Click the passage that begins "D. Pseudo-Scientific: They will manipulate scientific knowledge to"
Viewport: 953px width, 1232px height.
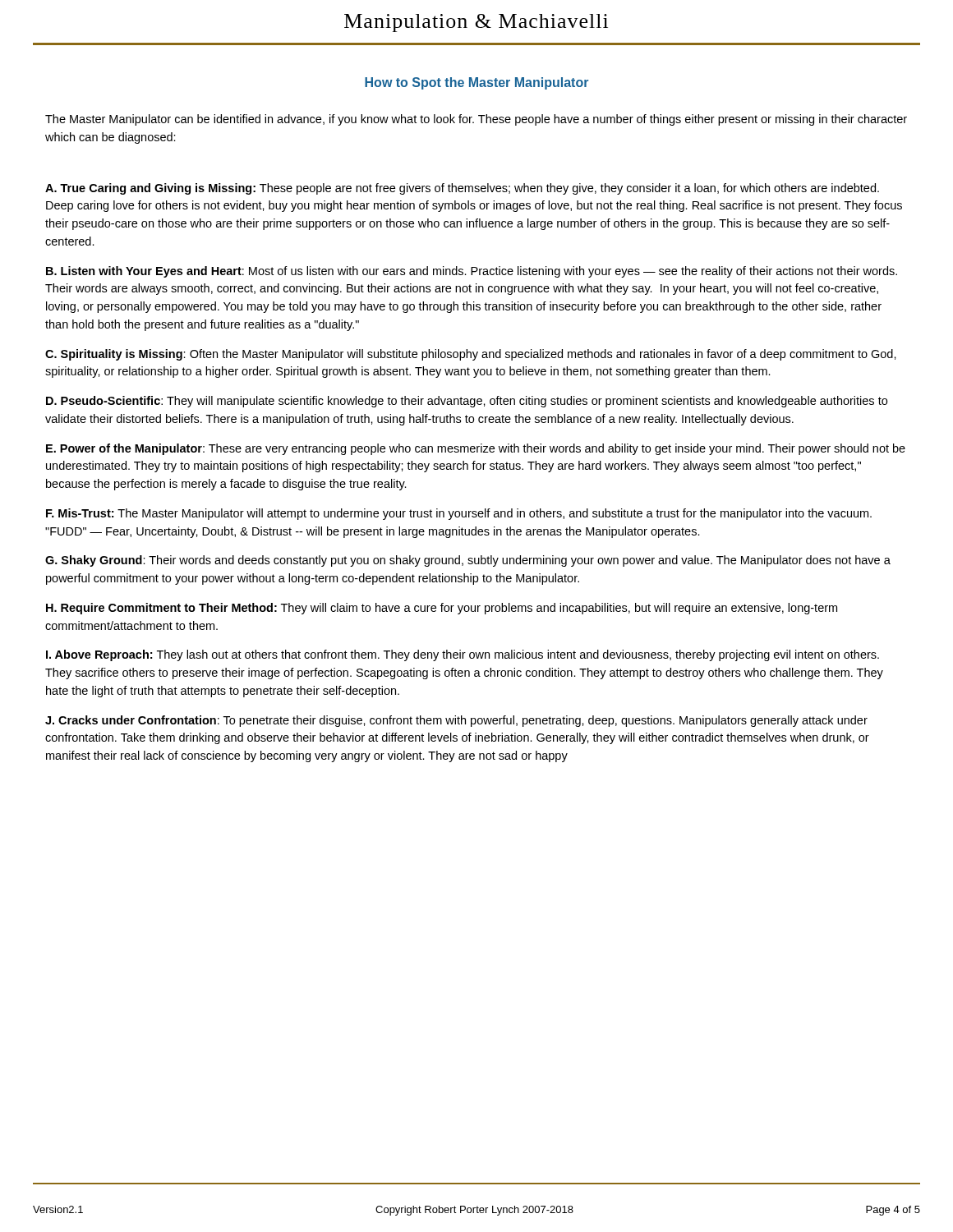click(x=467, y=410)
